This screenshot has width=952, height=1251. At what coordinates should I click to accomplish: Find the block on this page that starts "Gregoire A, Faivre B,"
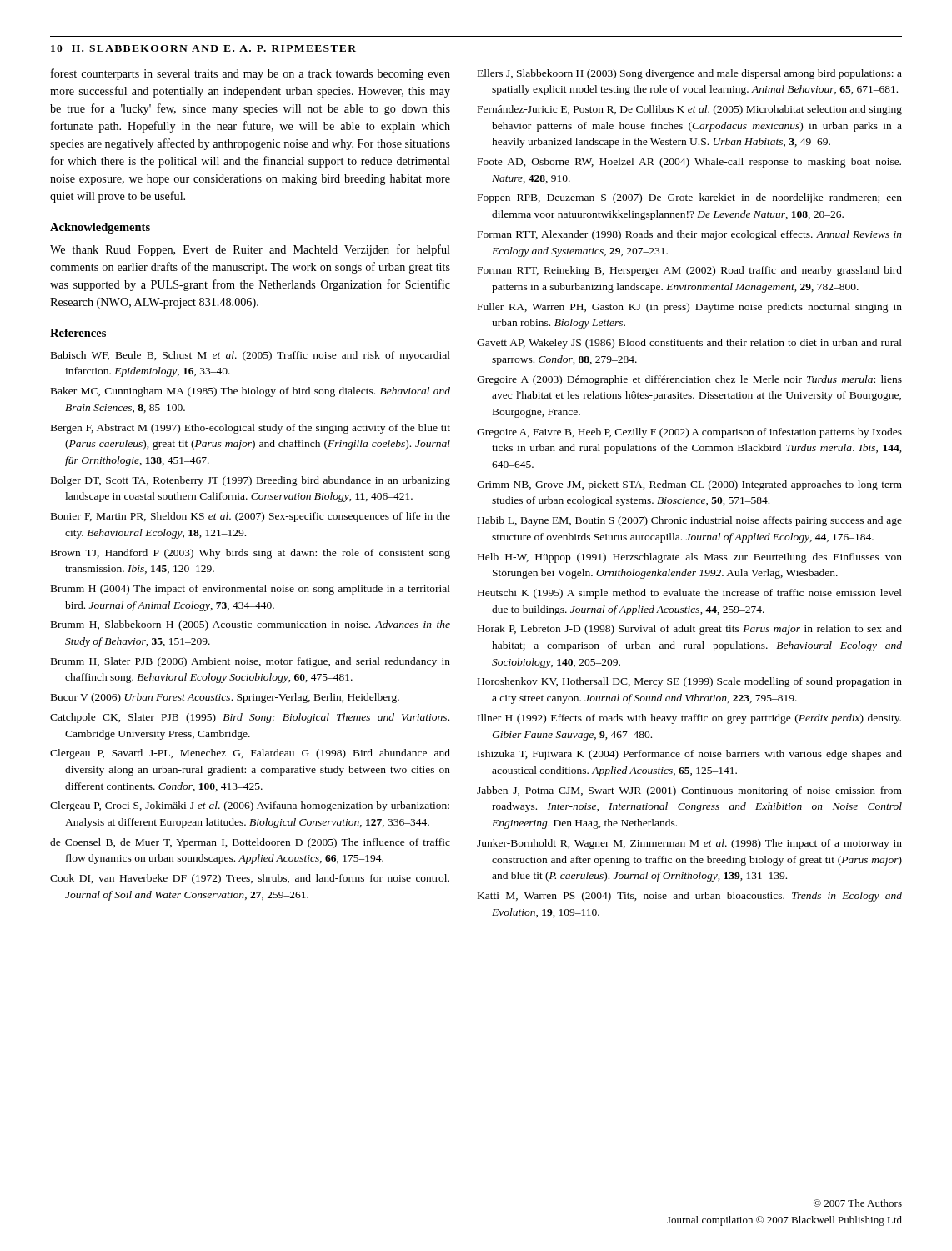click(689, 448)
